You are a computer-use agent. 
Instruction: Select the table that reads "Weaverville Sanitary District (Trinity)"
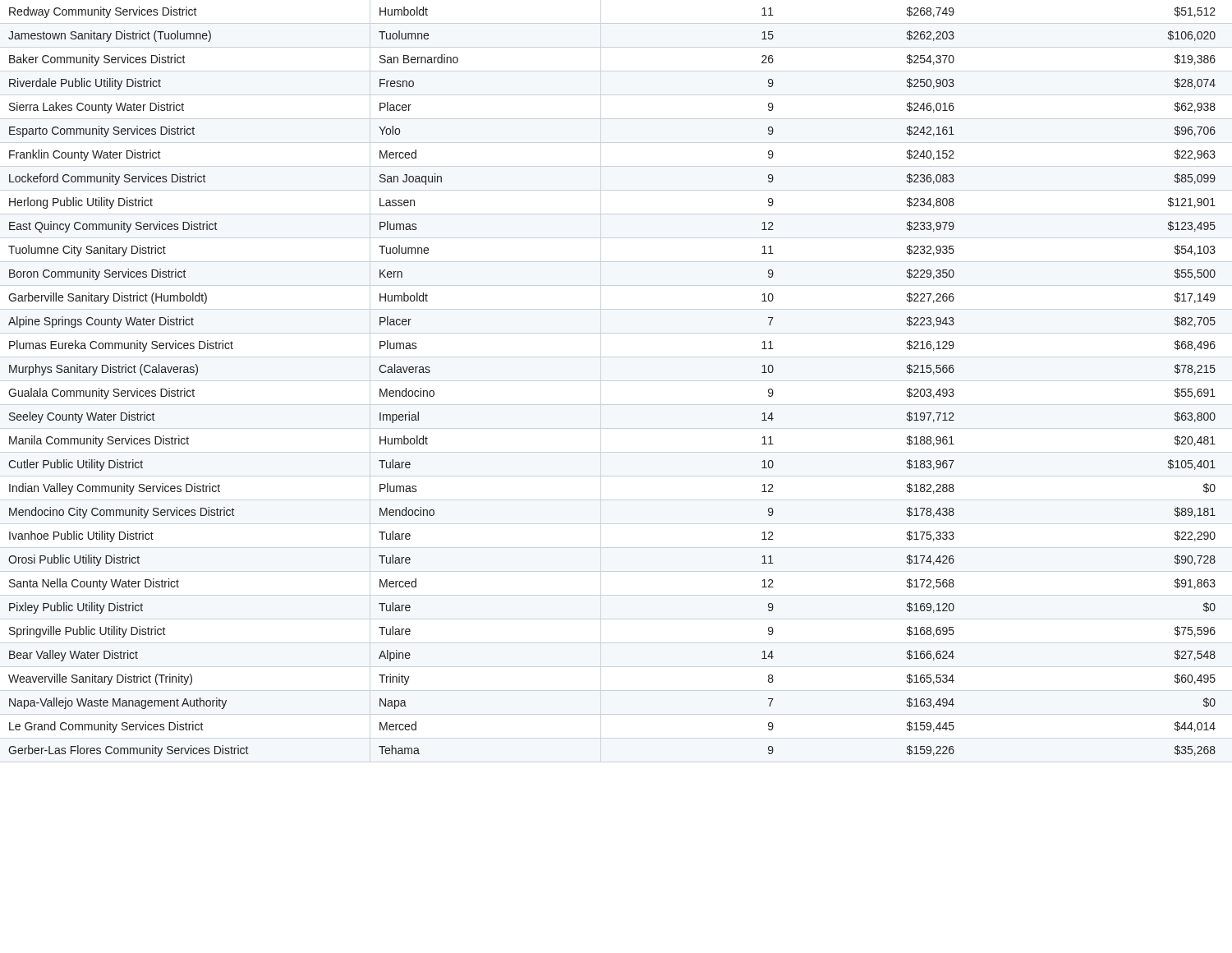tap(616, 381)
